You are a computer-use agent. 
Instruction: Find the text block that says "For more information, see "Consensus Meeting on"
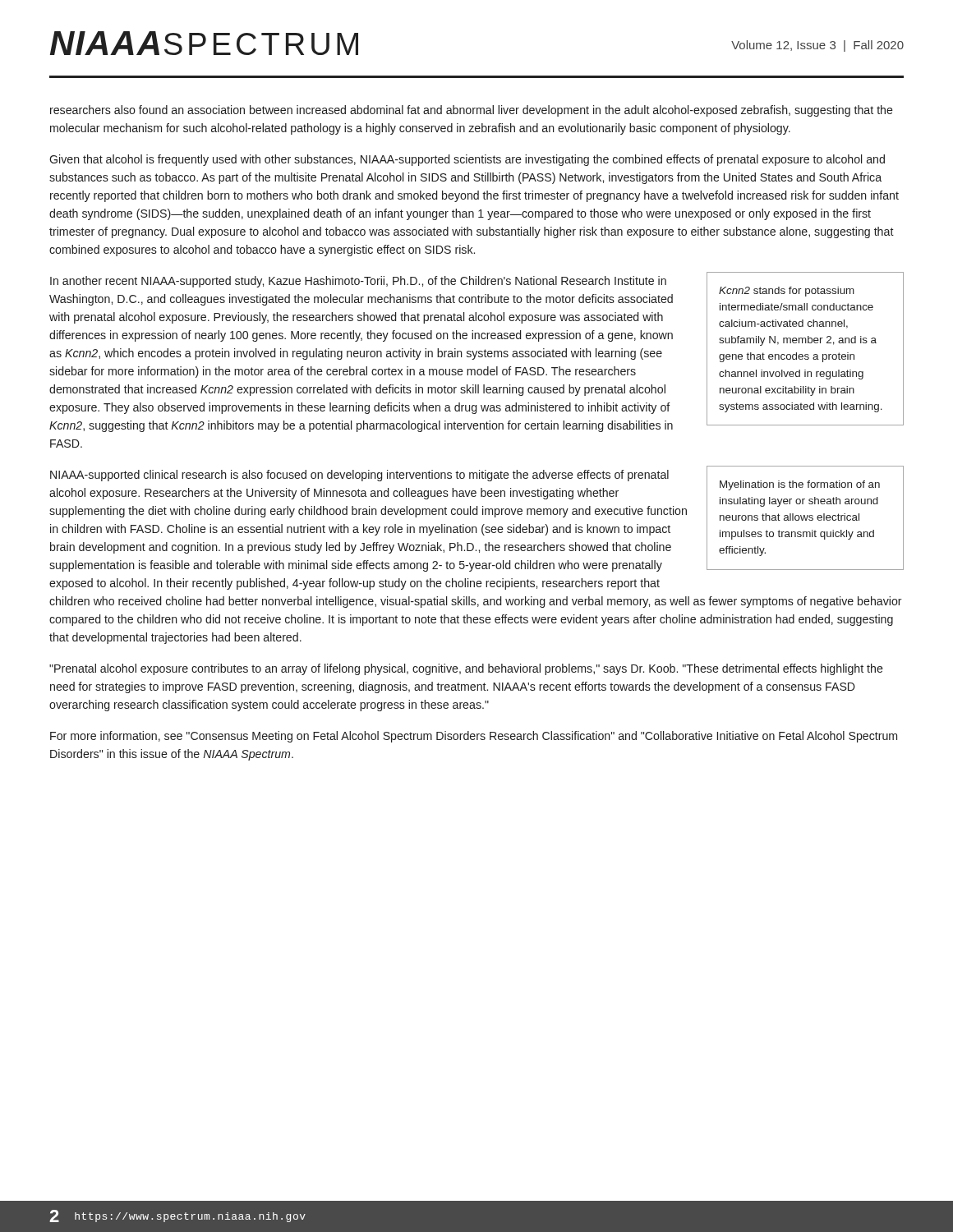click(x=476, y=745)
